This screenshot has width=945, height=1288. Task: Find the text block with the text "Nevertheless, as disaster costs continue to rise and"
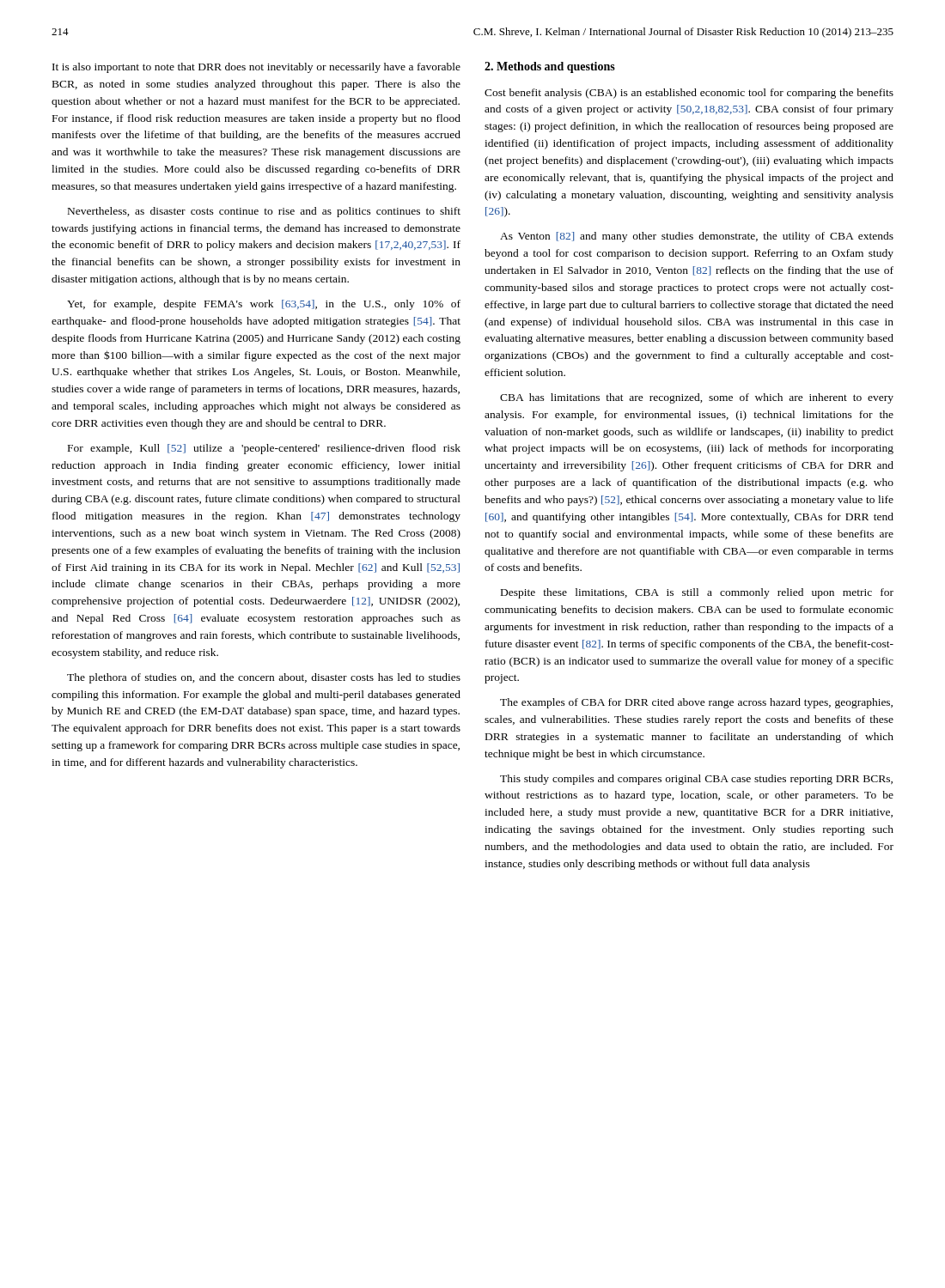point(256,245)
